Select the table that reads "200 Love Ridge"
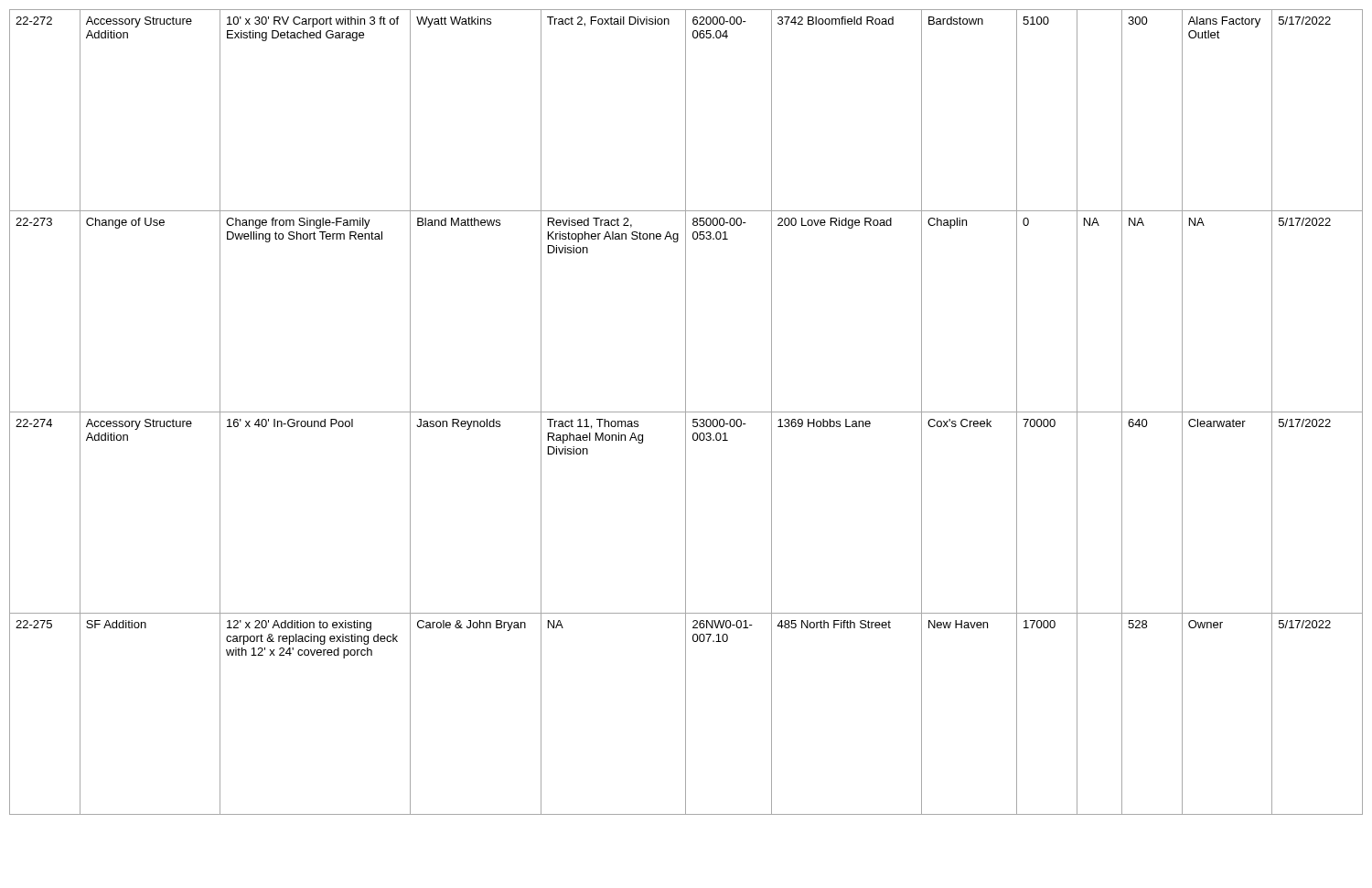Viewport: 1372px width, 888px height. (x=686, y=412)
